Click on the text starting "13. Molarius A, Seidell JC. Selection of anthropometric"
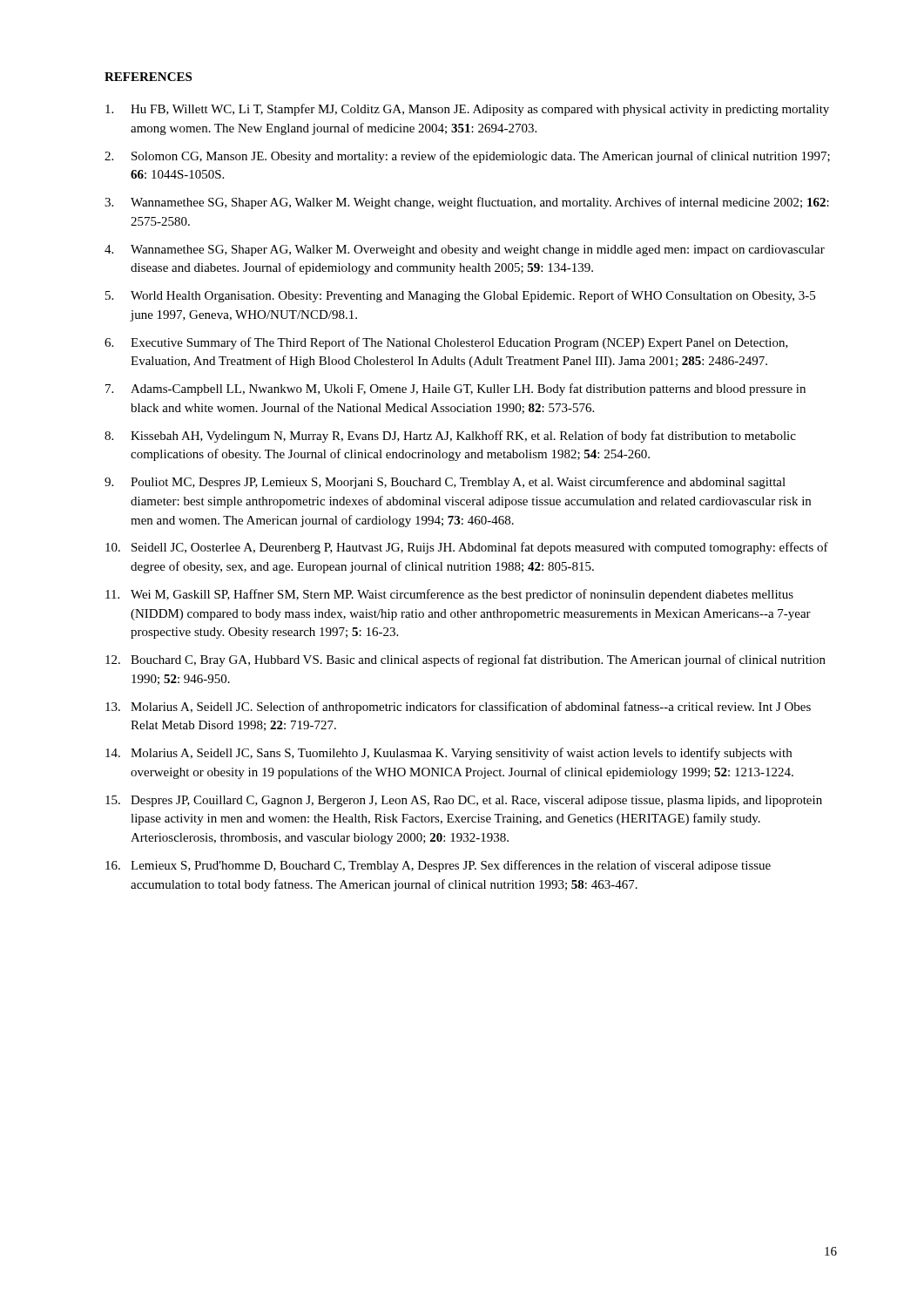The width and height of the screenshot is (924, 1307). 471,716
